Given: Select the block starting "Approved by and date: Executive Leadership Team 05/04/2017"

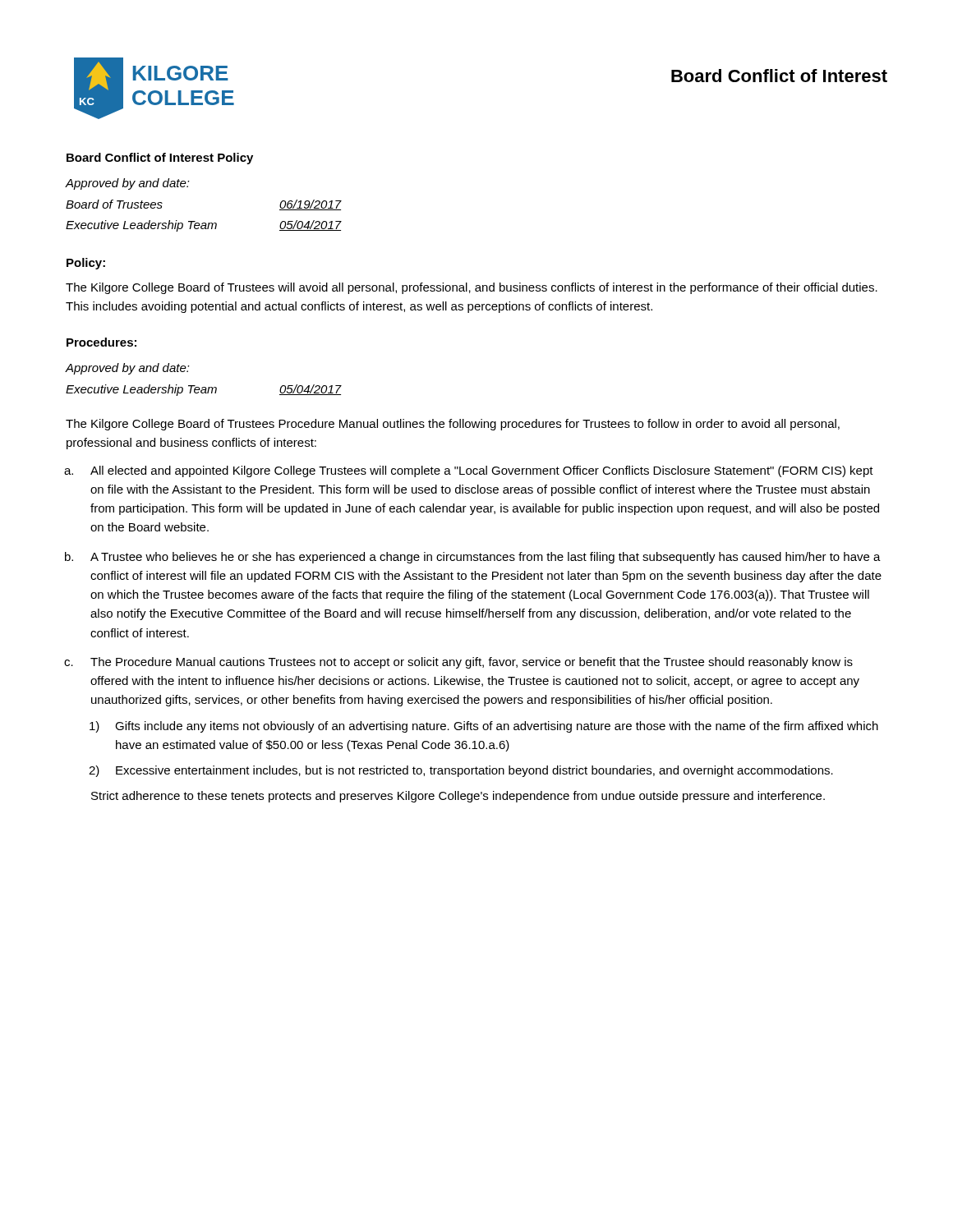Looking at the screenshot, I should coord(128,369).
